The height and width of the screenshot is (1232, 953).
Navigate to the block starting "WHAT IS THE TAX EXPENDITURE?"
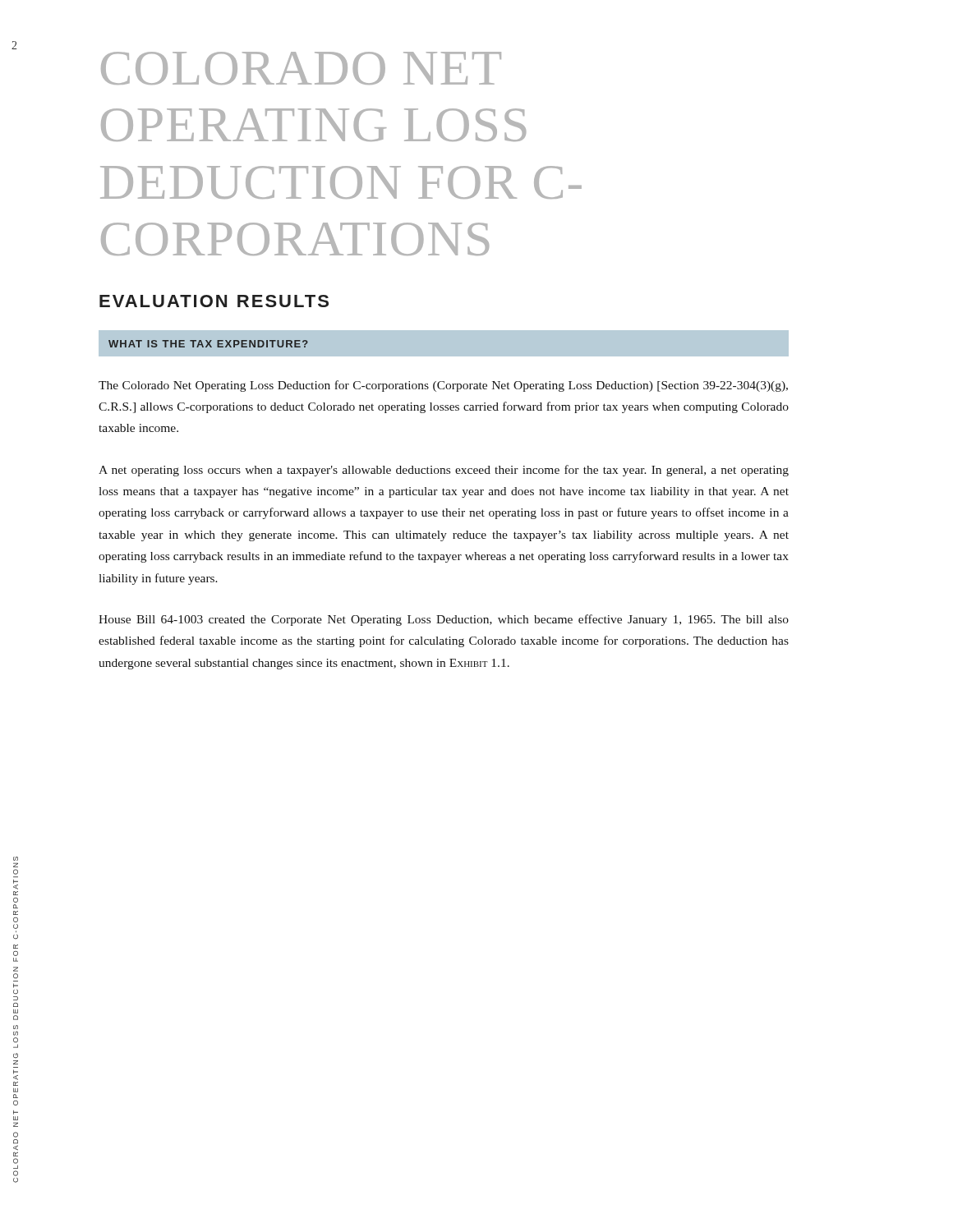209,343
